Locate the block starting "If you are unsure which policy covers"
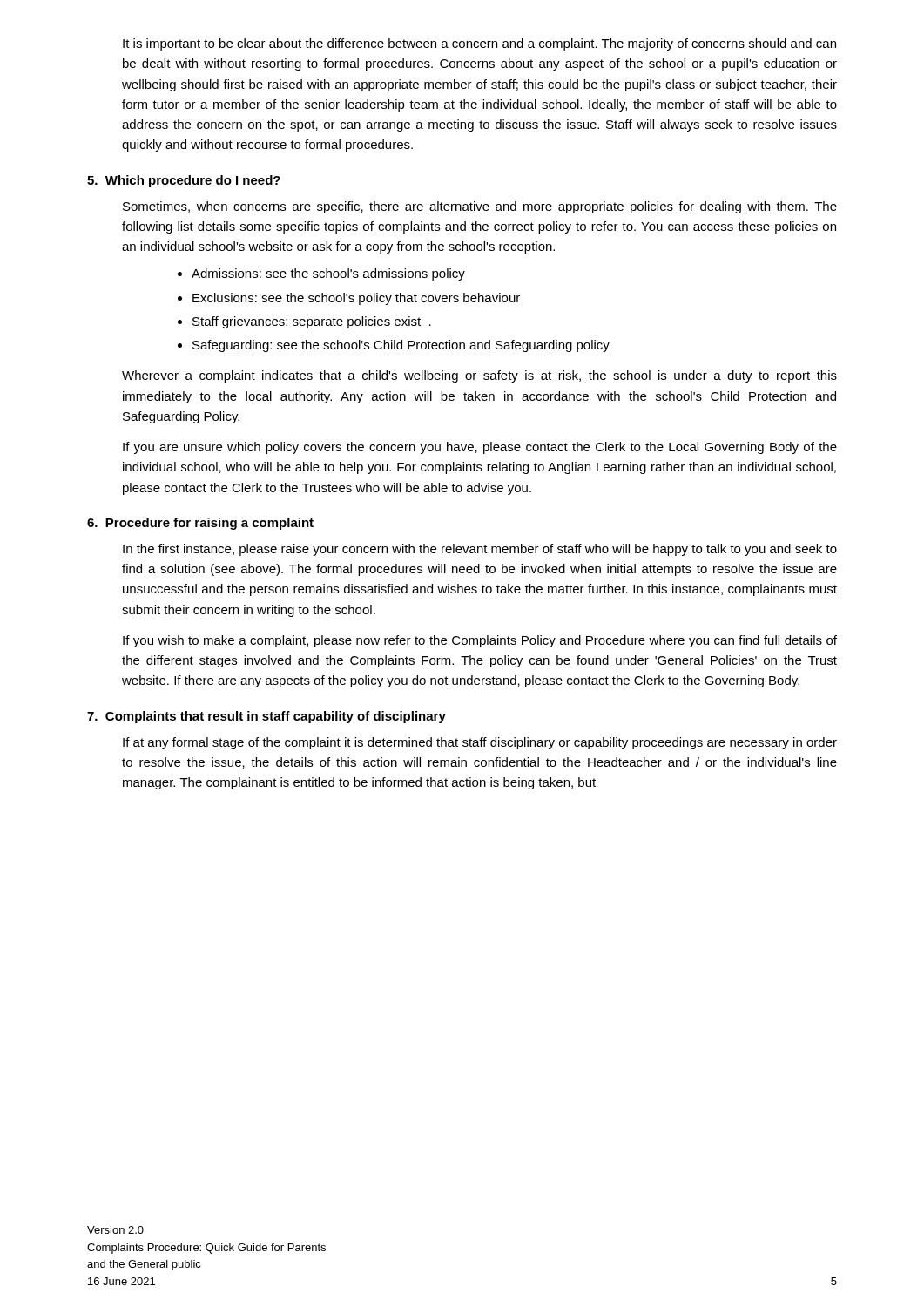 479,467
